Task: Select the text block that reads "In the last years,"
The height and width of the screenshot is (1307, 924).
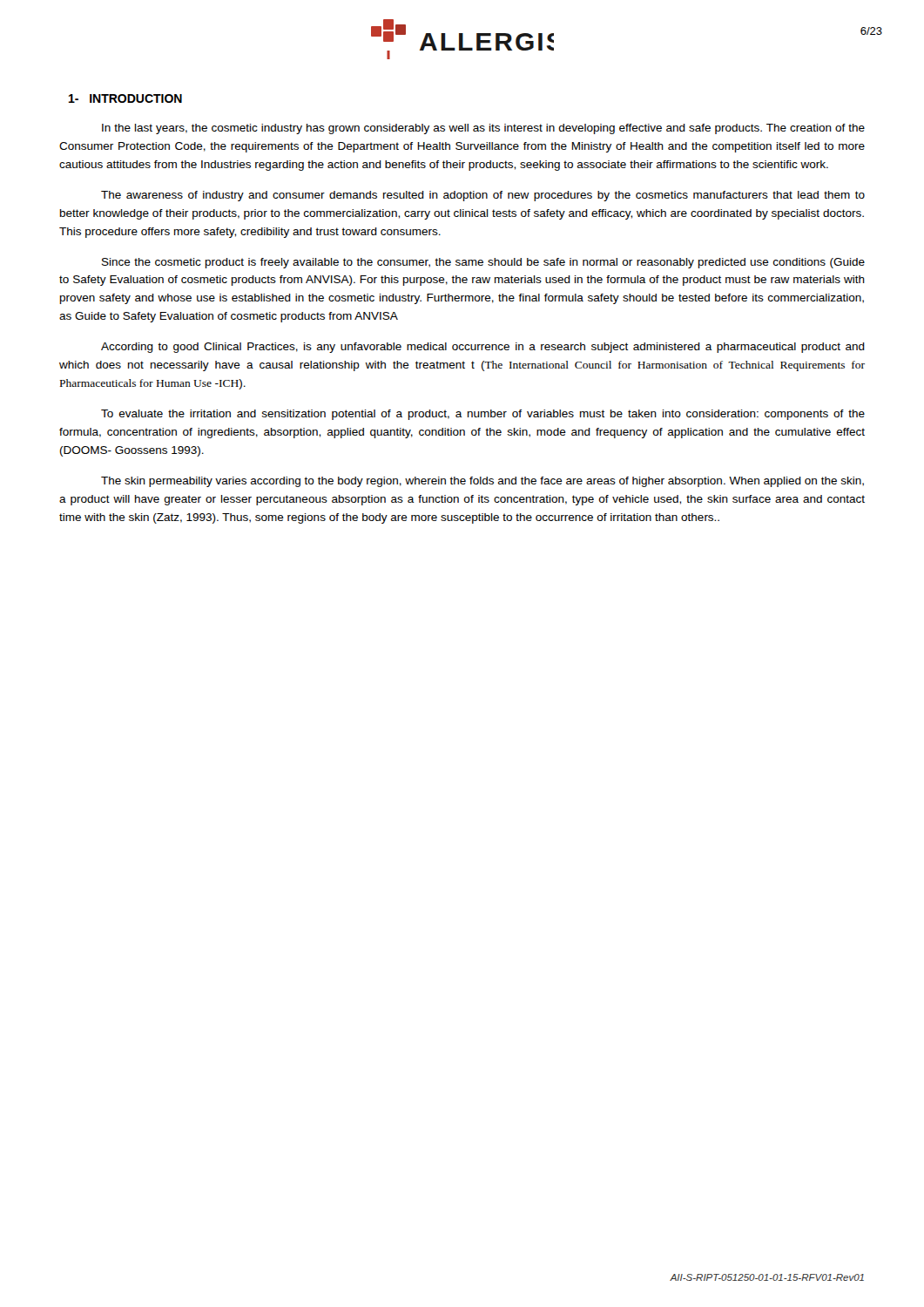Action: pos(462,146)
